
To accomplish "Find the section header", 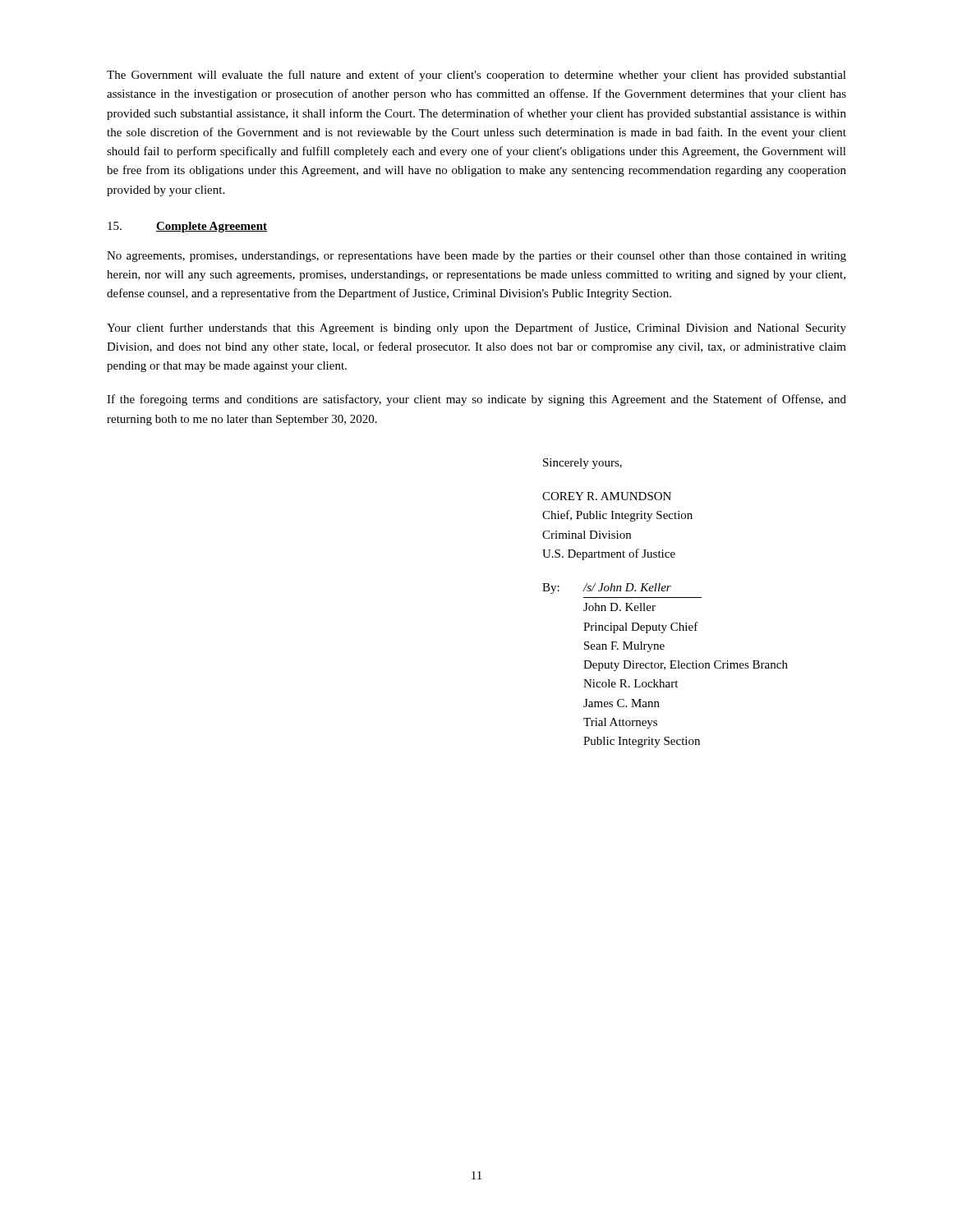I will click(x=187, y=226).
